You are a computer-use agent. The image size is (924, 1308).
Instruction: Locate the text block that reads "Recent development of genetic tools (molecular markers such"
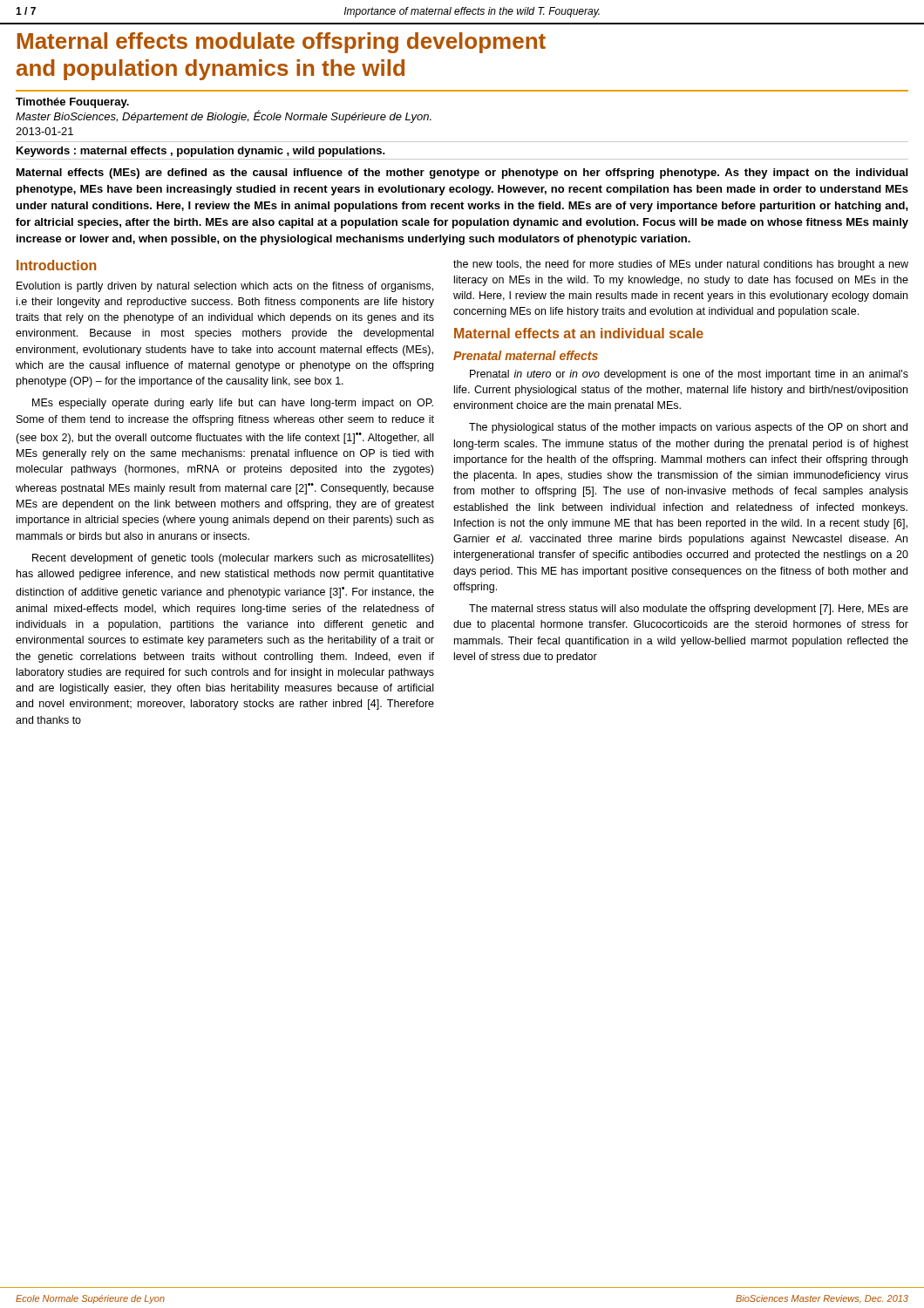(225, 639)
